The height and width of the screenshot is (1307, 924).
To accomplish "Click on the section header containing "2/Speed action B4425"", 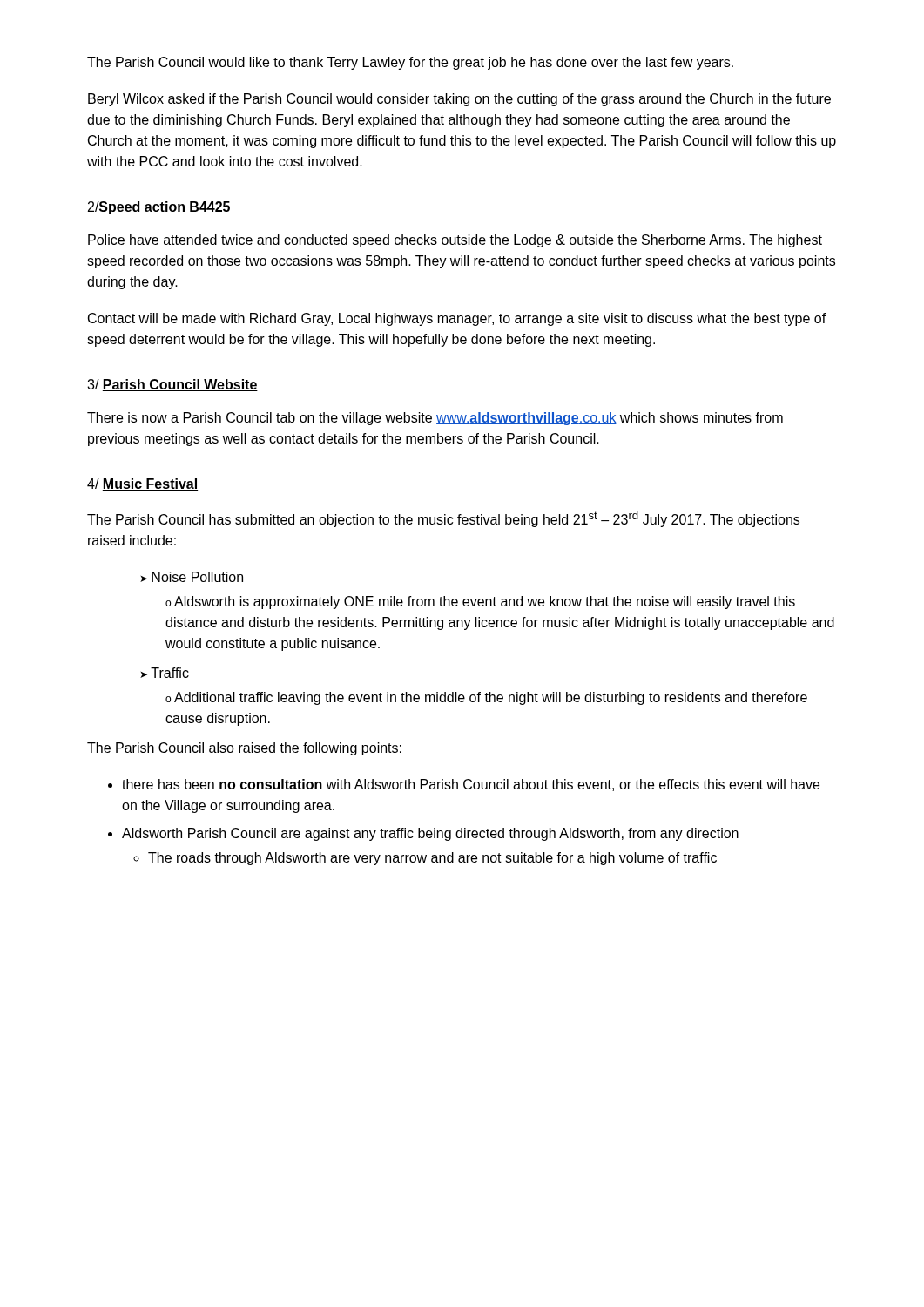I will point(159,207).
